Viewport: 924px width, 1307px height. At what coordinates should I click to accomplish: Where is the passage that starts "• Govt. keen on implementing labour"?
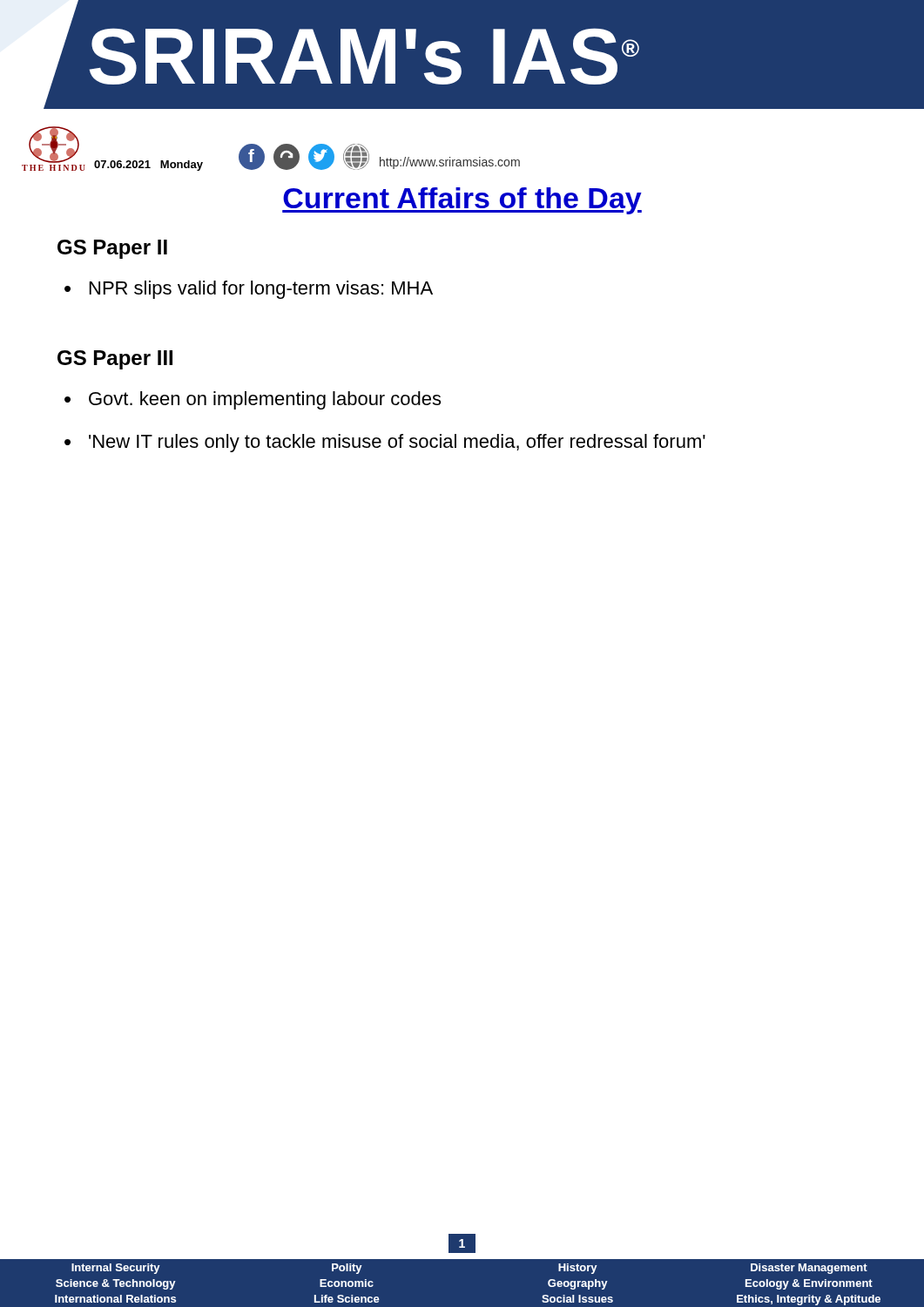253,399
